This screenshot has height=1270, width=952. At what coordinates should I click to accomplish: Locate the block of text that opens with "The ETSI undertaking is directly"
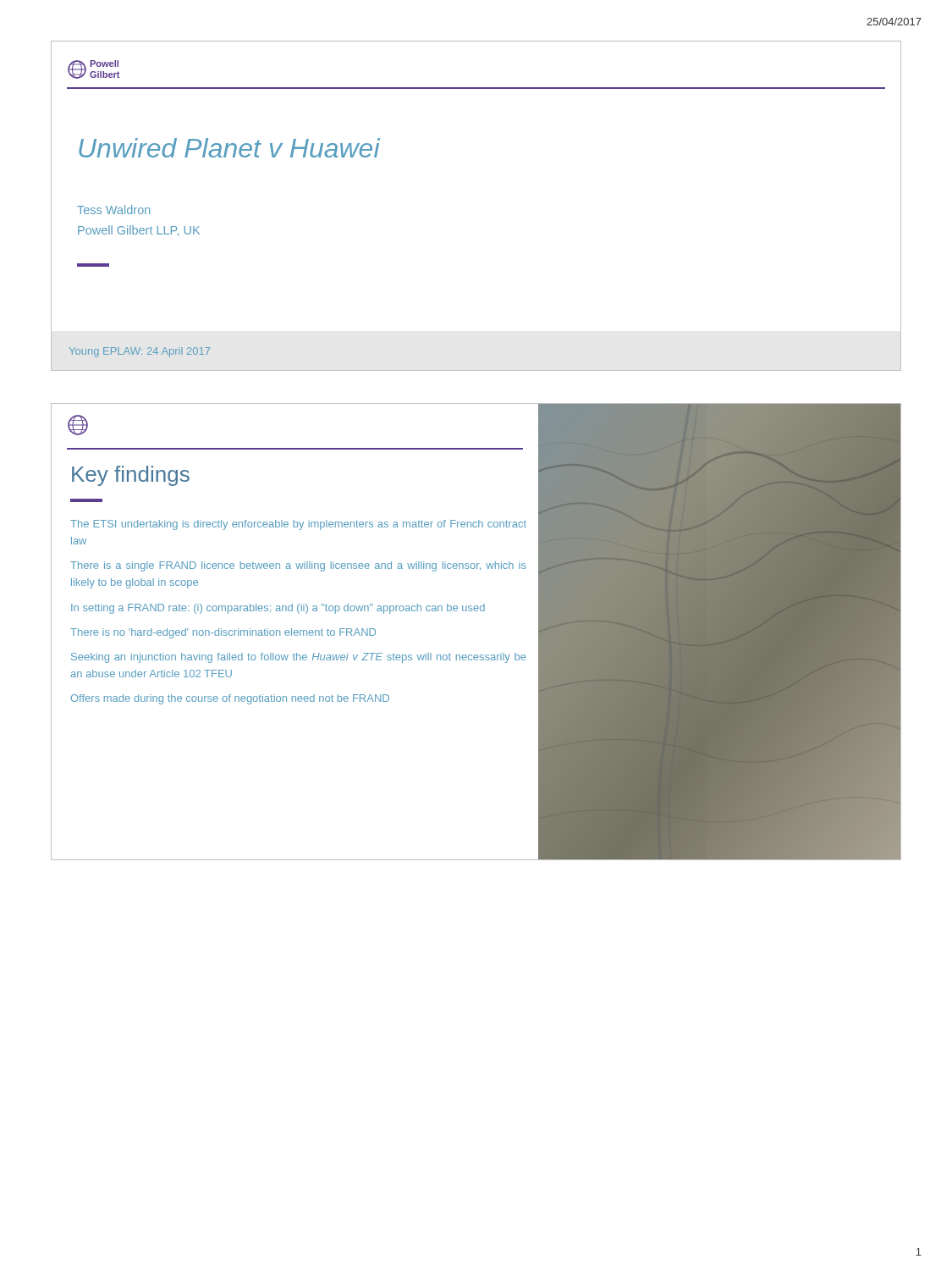[298, 532]
